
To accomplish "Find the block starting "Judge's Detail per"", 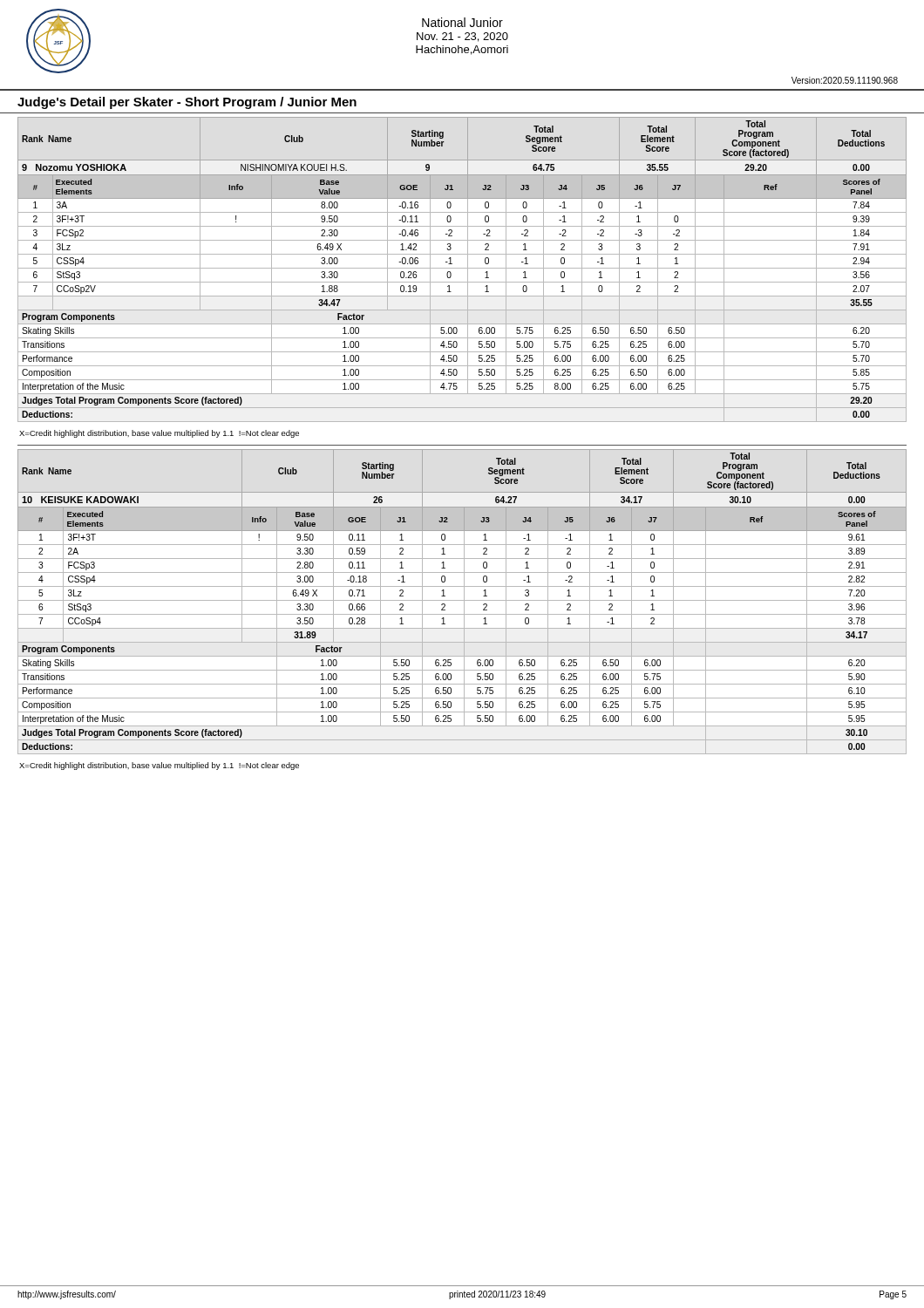I will (187, 102).
